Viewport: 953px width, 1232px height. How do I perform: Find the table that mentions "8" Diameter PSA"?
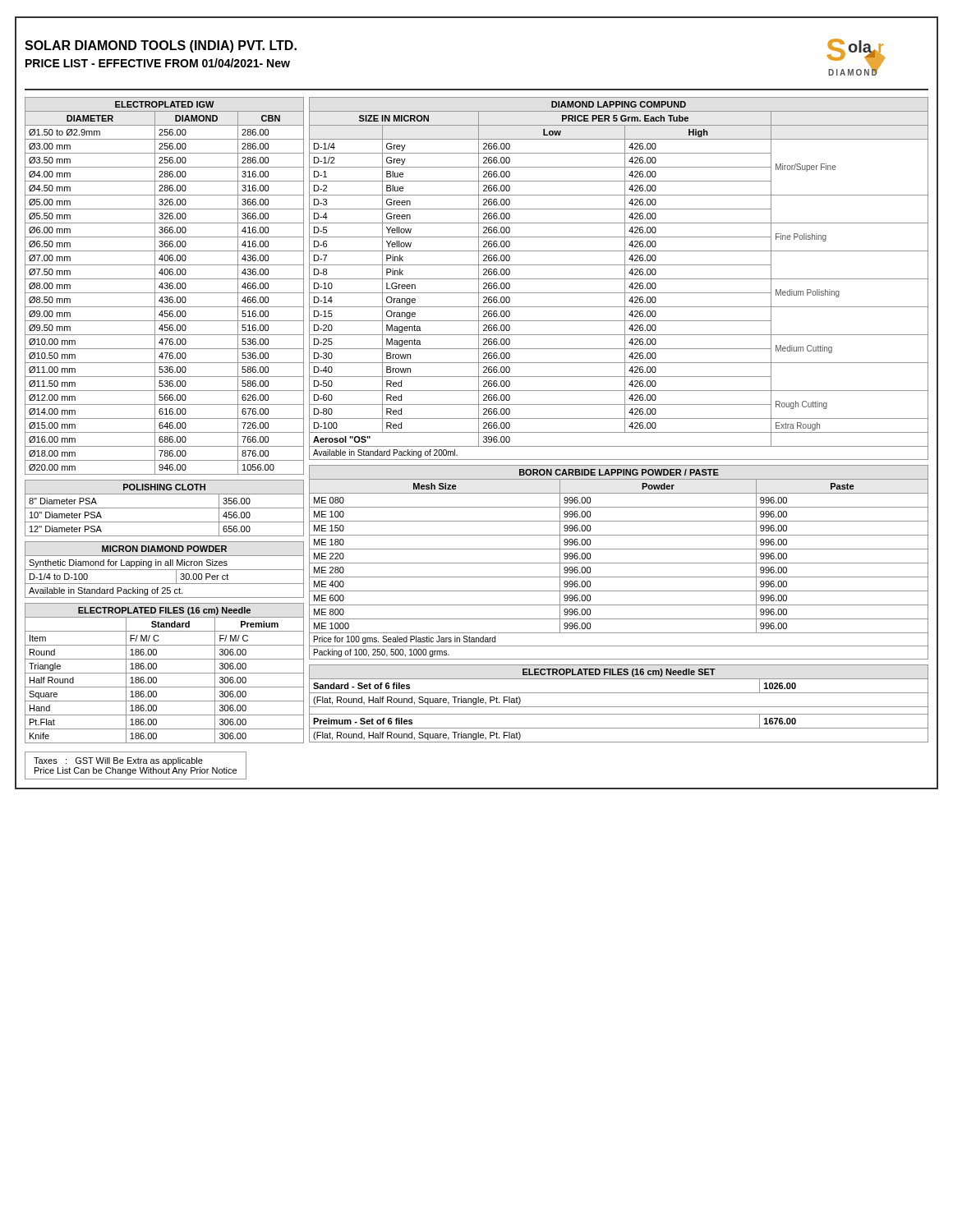(164, 508)
